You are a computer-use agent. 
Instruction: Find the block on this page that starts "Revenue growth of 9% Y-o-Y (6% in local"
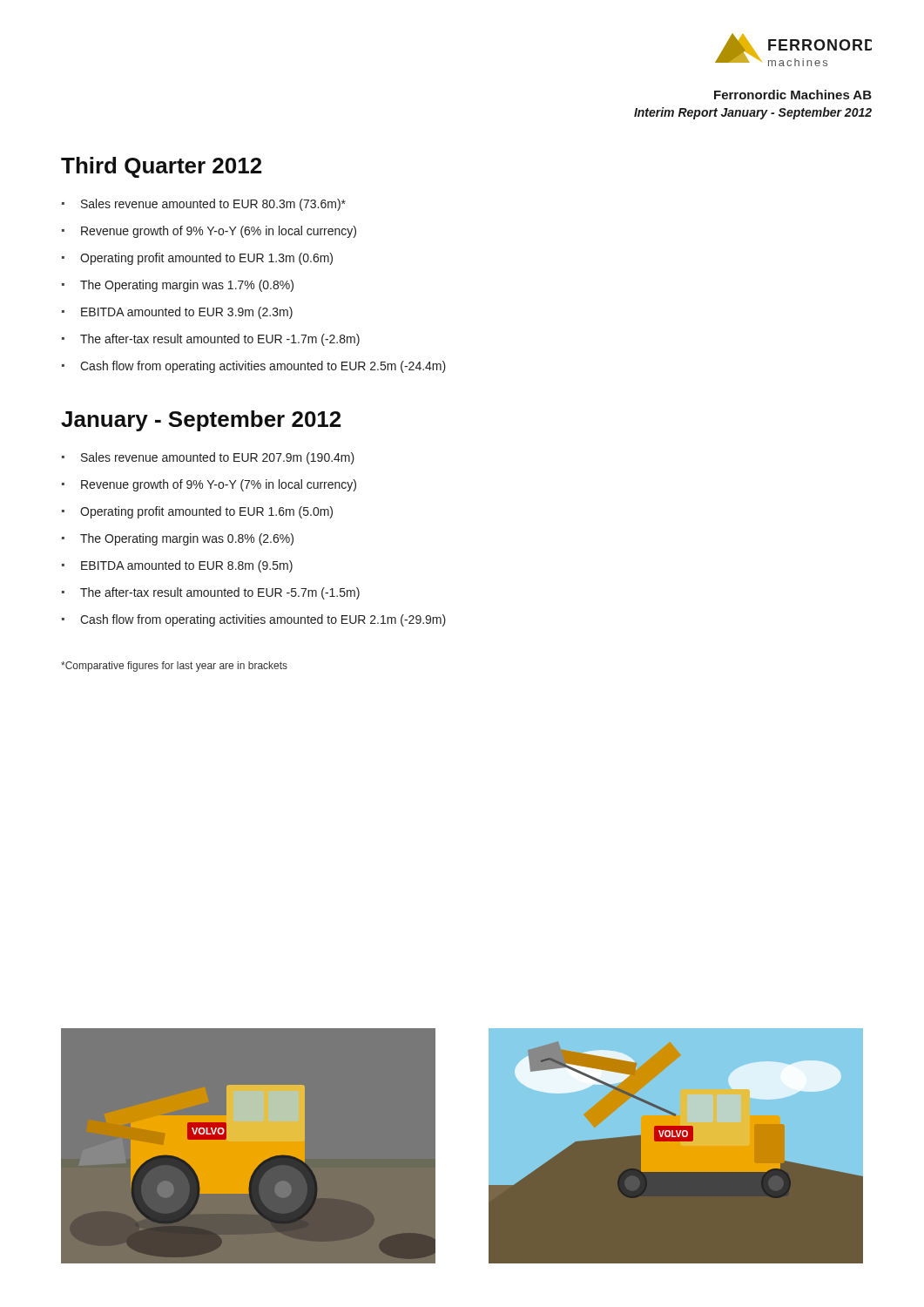(x=219, y=231)
